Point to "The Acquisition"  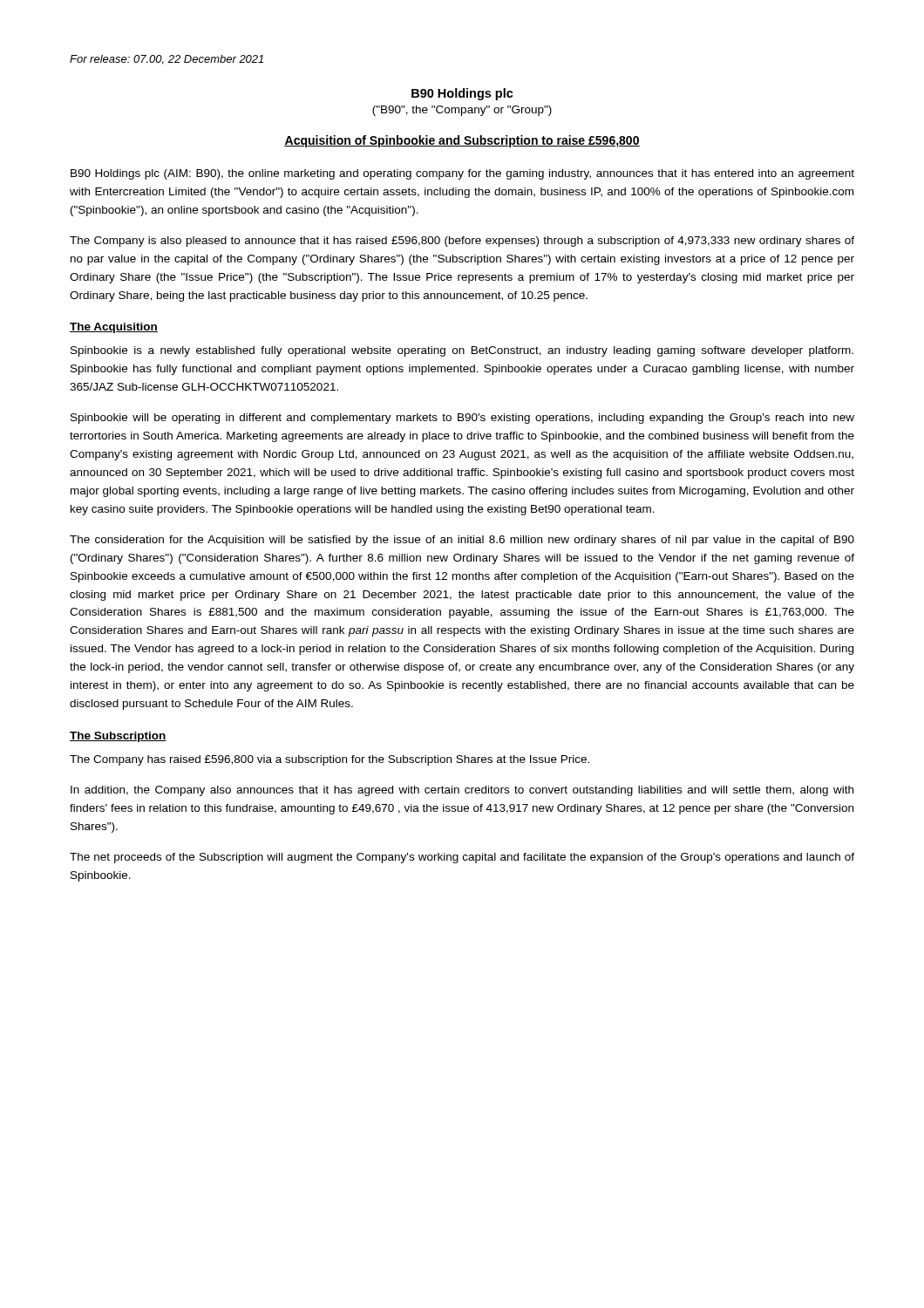pos(114,327)
